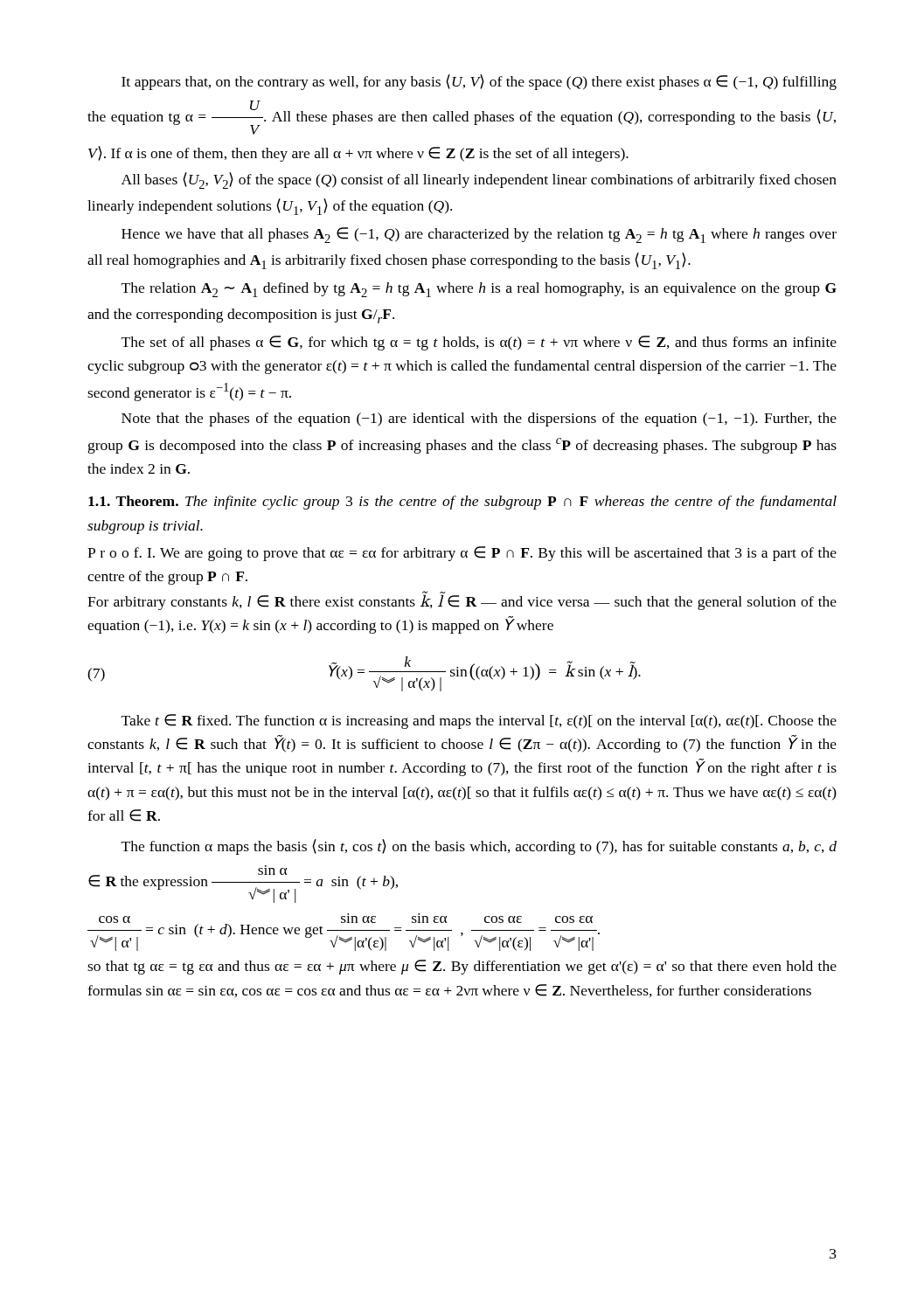Click on the element starting "1.1. Theorem. The infinite cyclic group 3 is"
924x1311 pixels.
[x=462, y=514]
